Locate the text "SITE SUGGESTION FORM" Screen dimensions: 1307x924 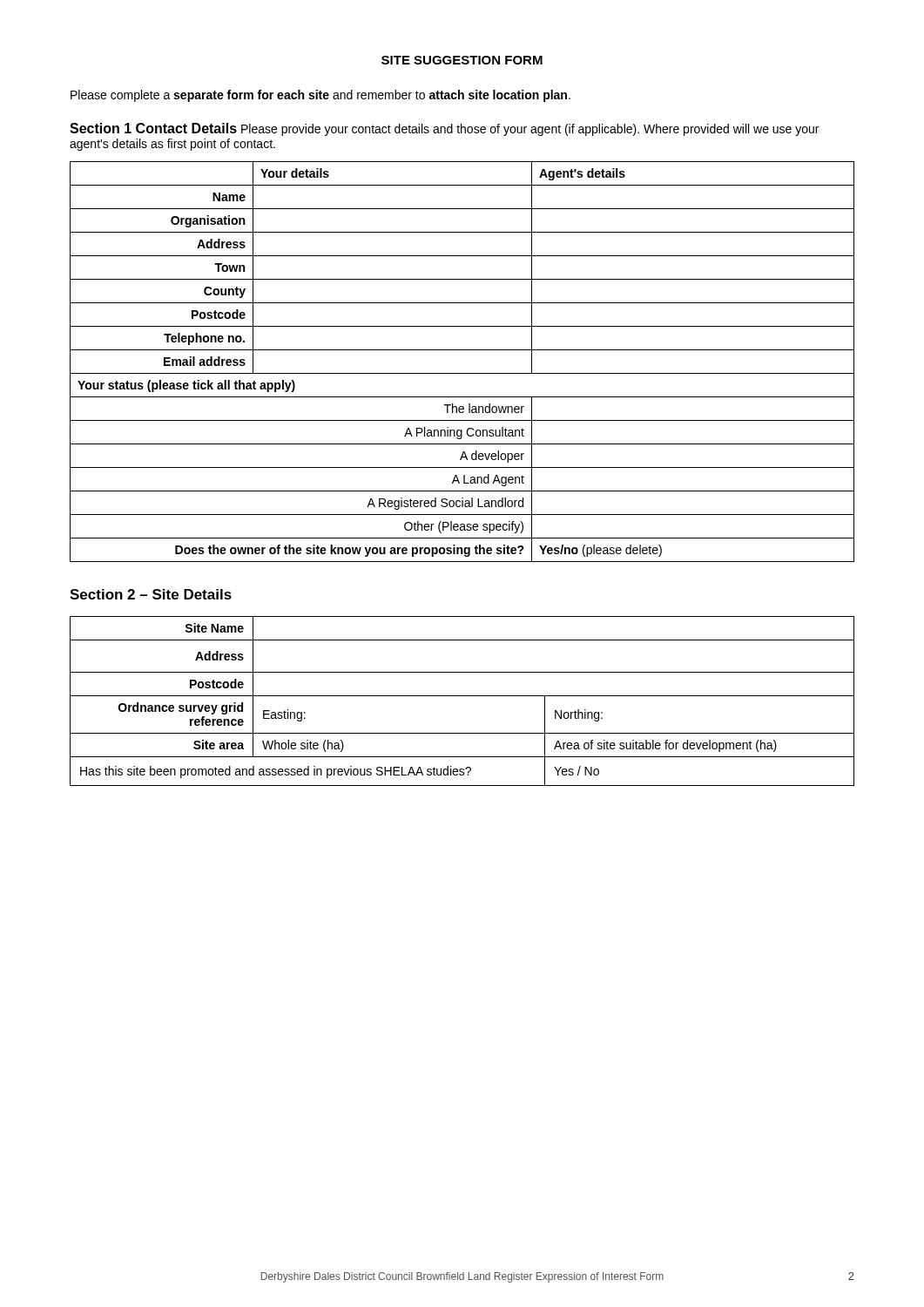coord(462,60)
